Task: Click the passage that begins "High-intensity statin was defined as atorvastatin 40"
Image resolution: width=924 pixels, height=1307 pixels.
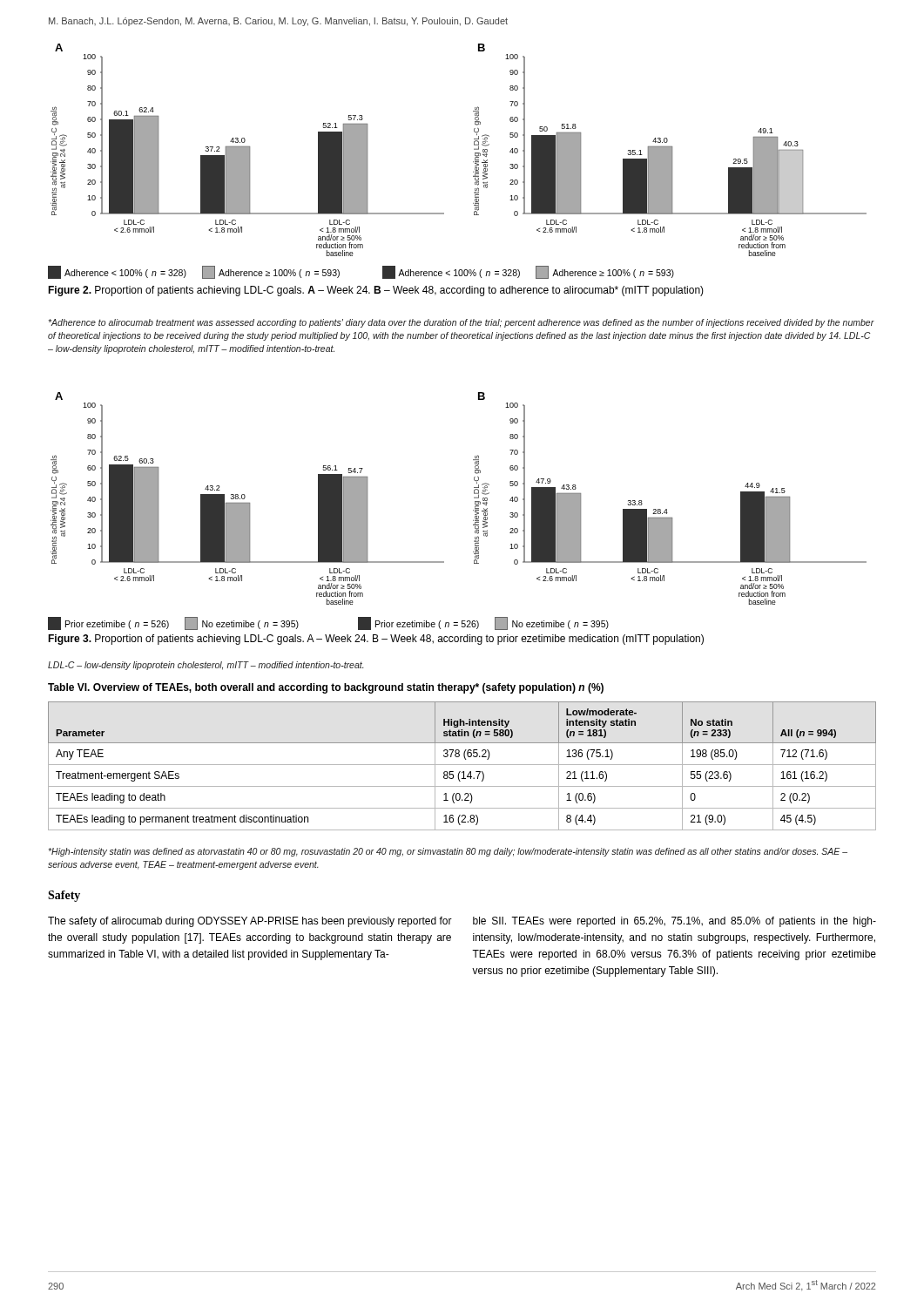Action: tap(448, 858)
